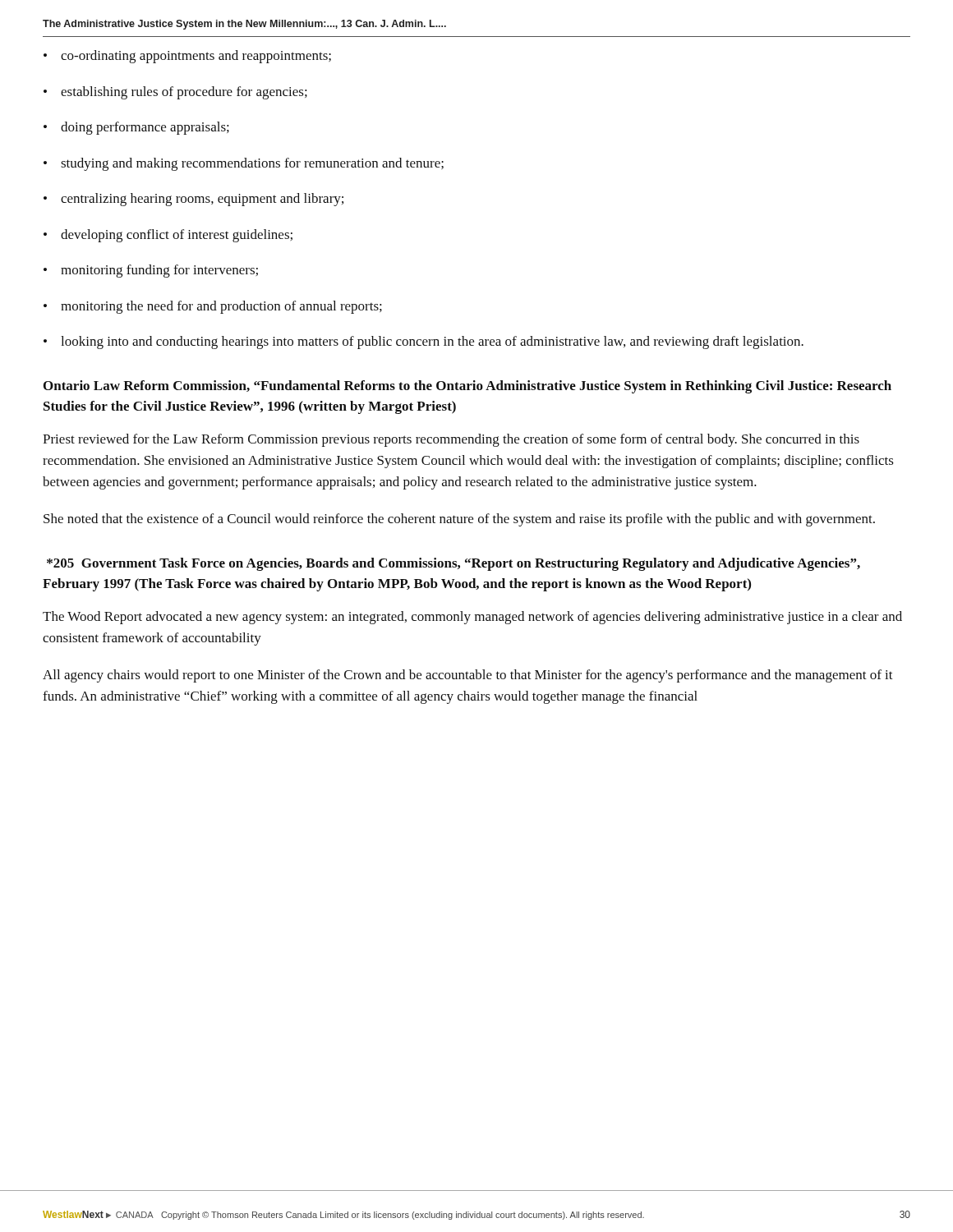Locate the text block that reads "She noted that the existence of a Council"

point(459,518)
